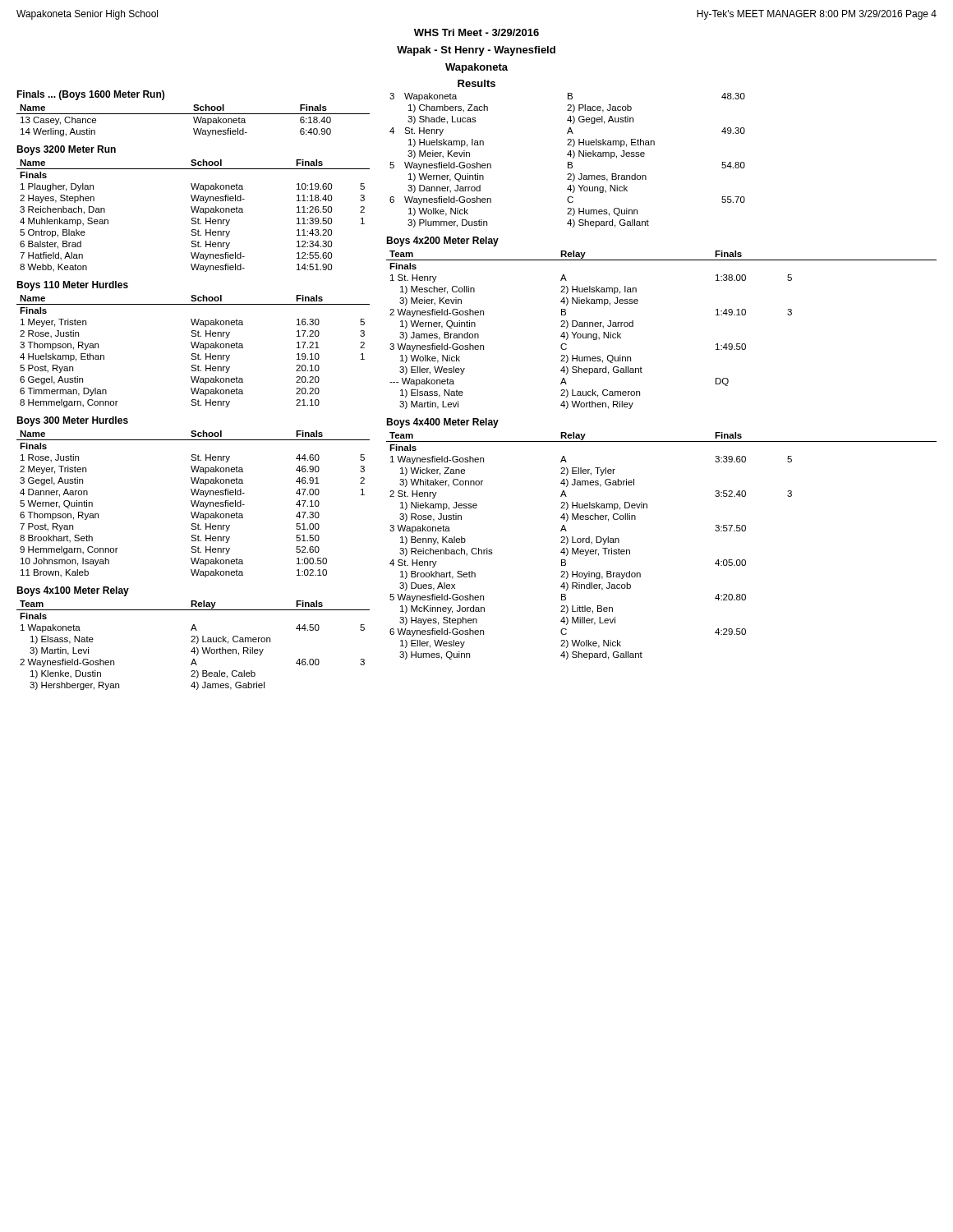The height and width of the screenshot is (1232, 953).
Task: Locate the table with the text "14 Werling, Austin"
Action: point(193,120)
